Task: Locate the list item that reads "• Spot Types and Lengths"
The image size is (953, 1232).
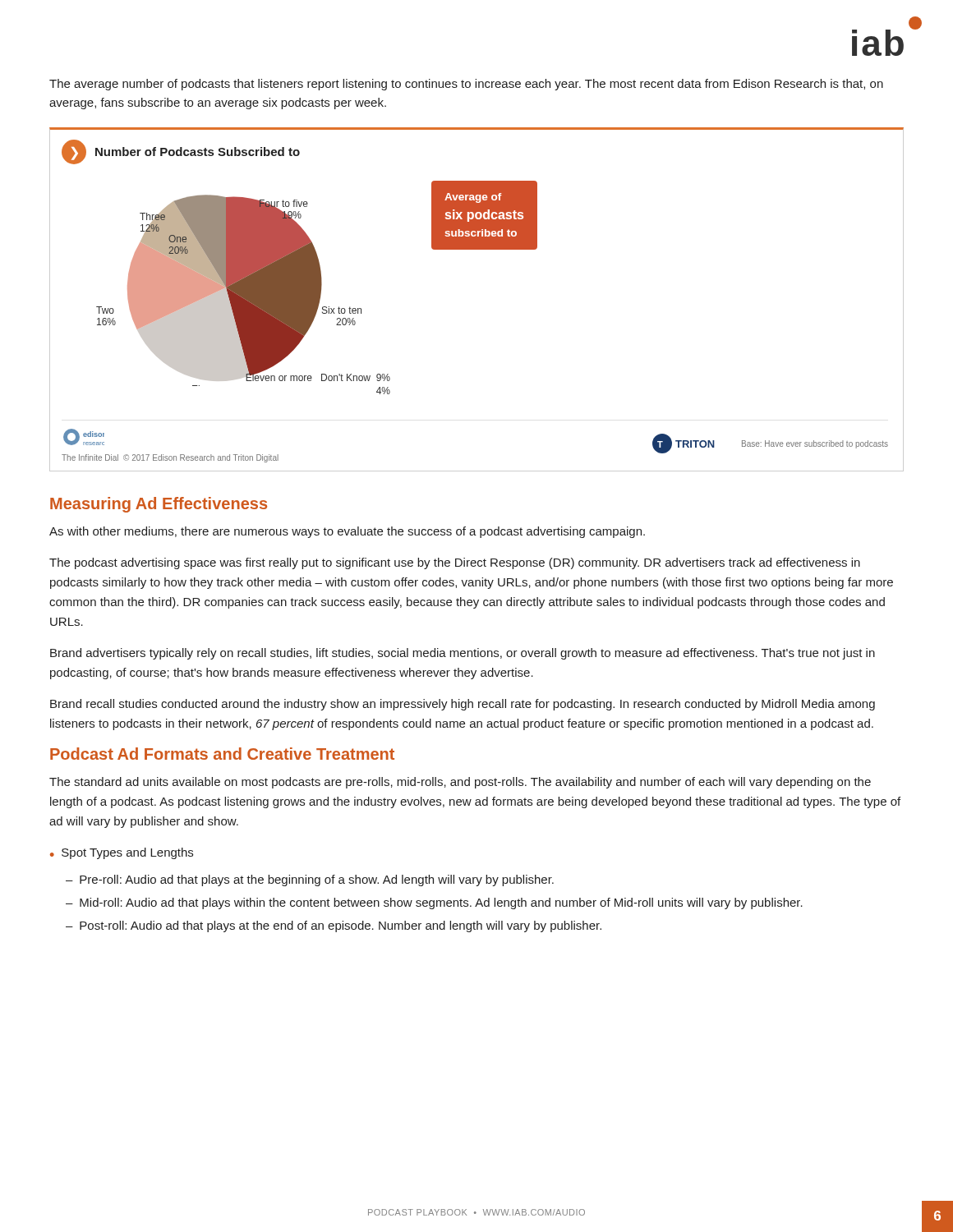Action: click(x=122, y=855)
